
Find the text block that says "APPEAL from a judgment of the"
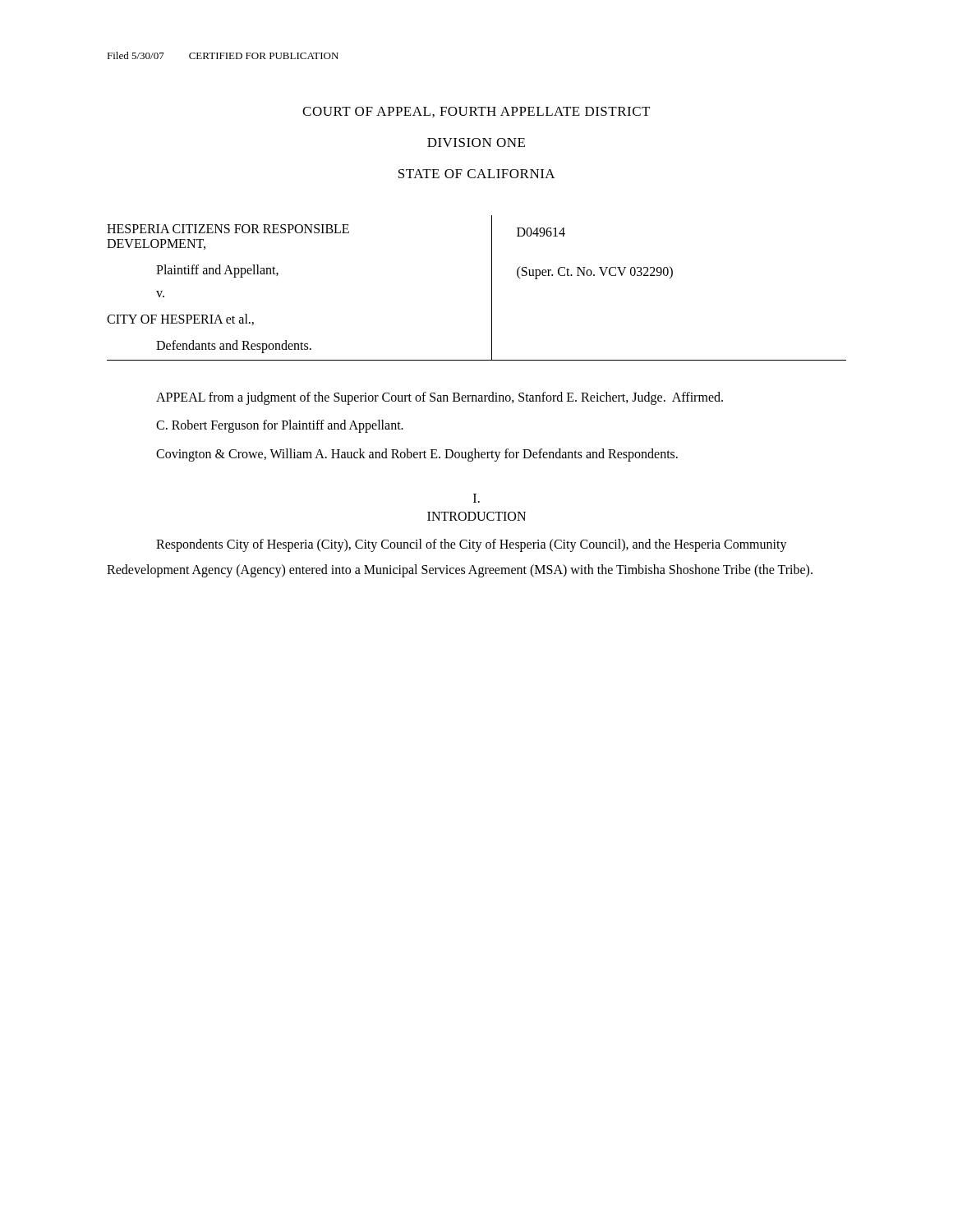click(x=476, y=398)
